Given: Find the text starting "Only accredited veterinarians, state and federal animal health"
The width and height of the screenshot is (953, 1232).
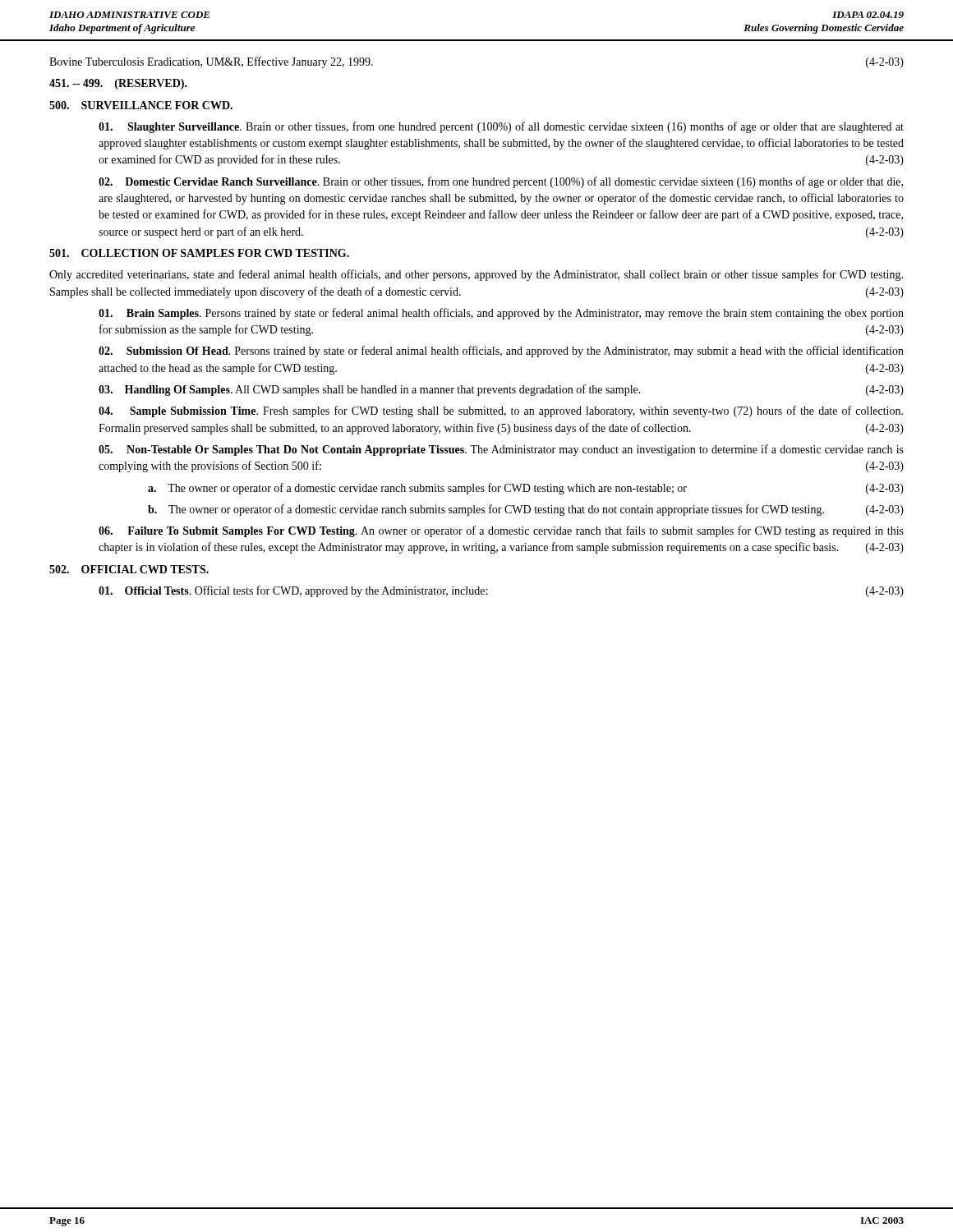Looking at the screenshot, I should point(476,284).
